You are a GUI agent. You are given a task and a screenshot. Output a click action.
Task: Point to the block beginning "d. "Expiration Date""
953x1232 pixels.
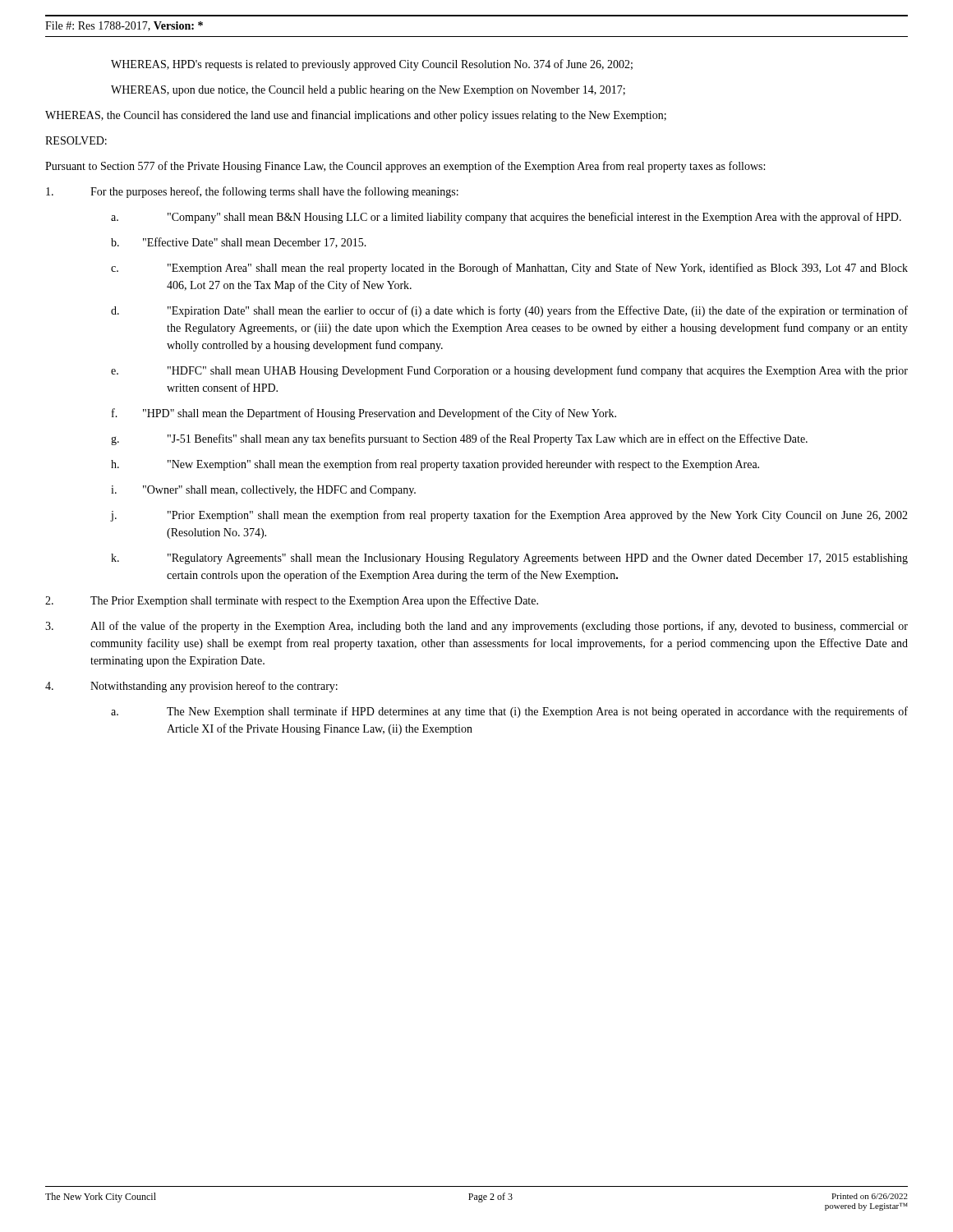pos(509,328)
